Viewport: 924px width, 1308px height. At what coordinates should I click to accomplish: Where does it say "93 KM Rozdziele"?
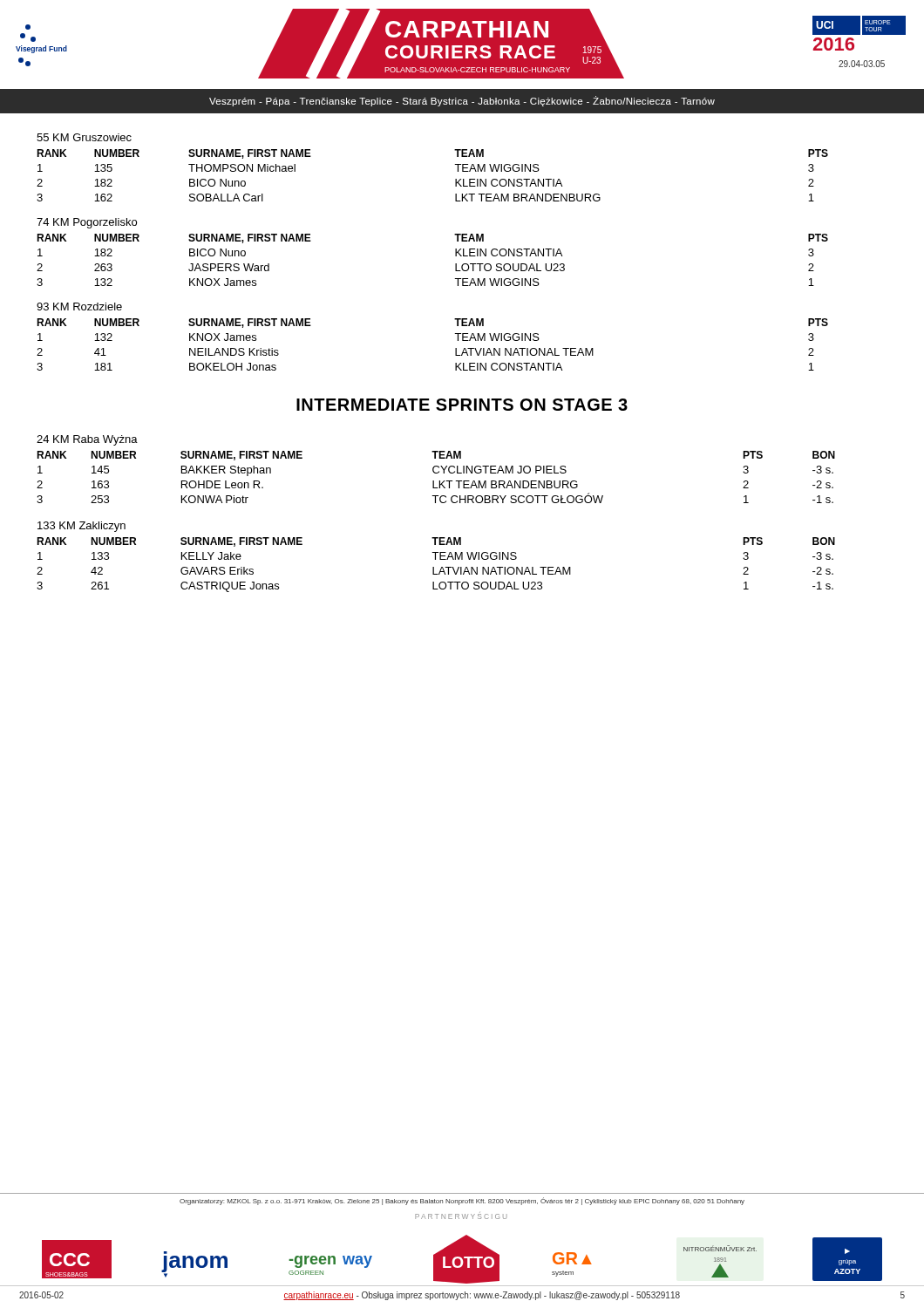[79, 306]
